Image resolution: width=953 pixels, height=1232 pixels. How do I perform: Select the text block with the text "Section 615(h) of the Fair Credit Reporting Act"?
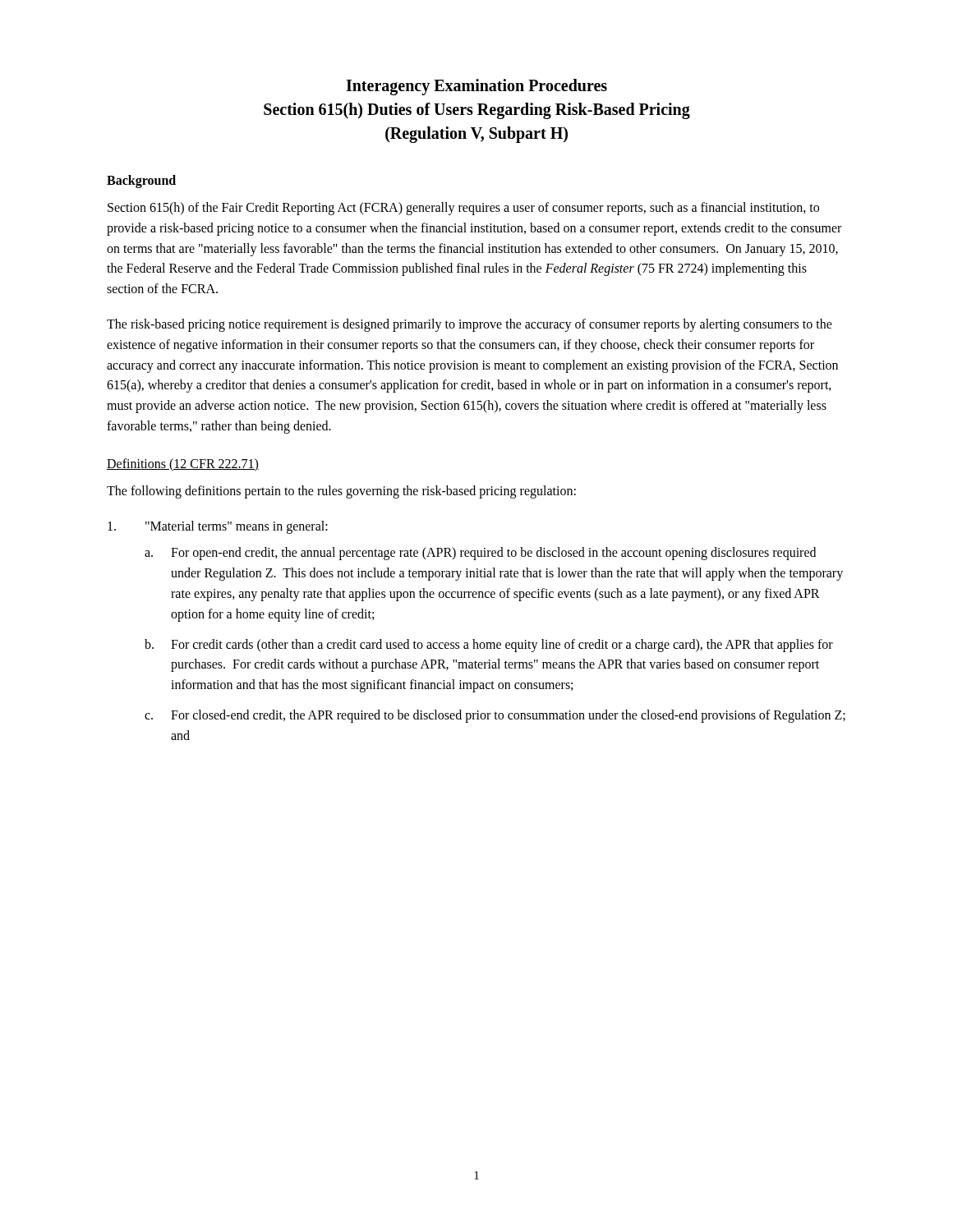point(474,248)
